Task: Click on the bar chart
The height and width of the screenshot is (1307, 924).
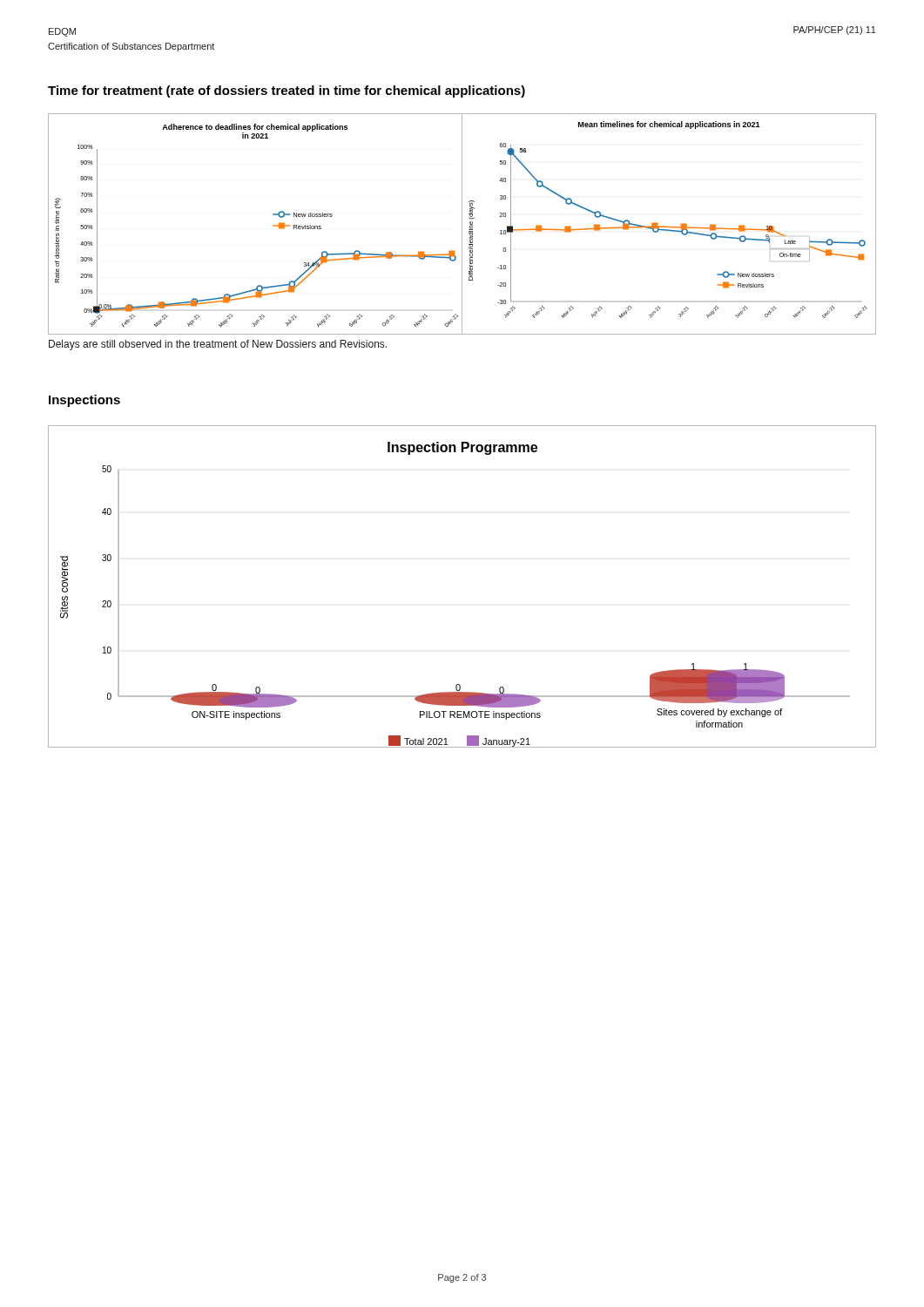Action: 462,586
